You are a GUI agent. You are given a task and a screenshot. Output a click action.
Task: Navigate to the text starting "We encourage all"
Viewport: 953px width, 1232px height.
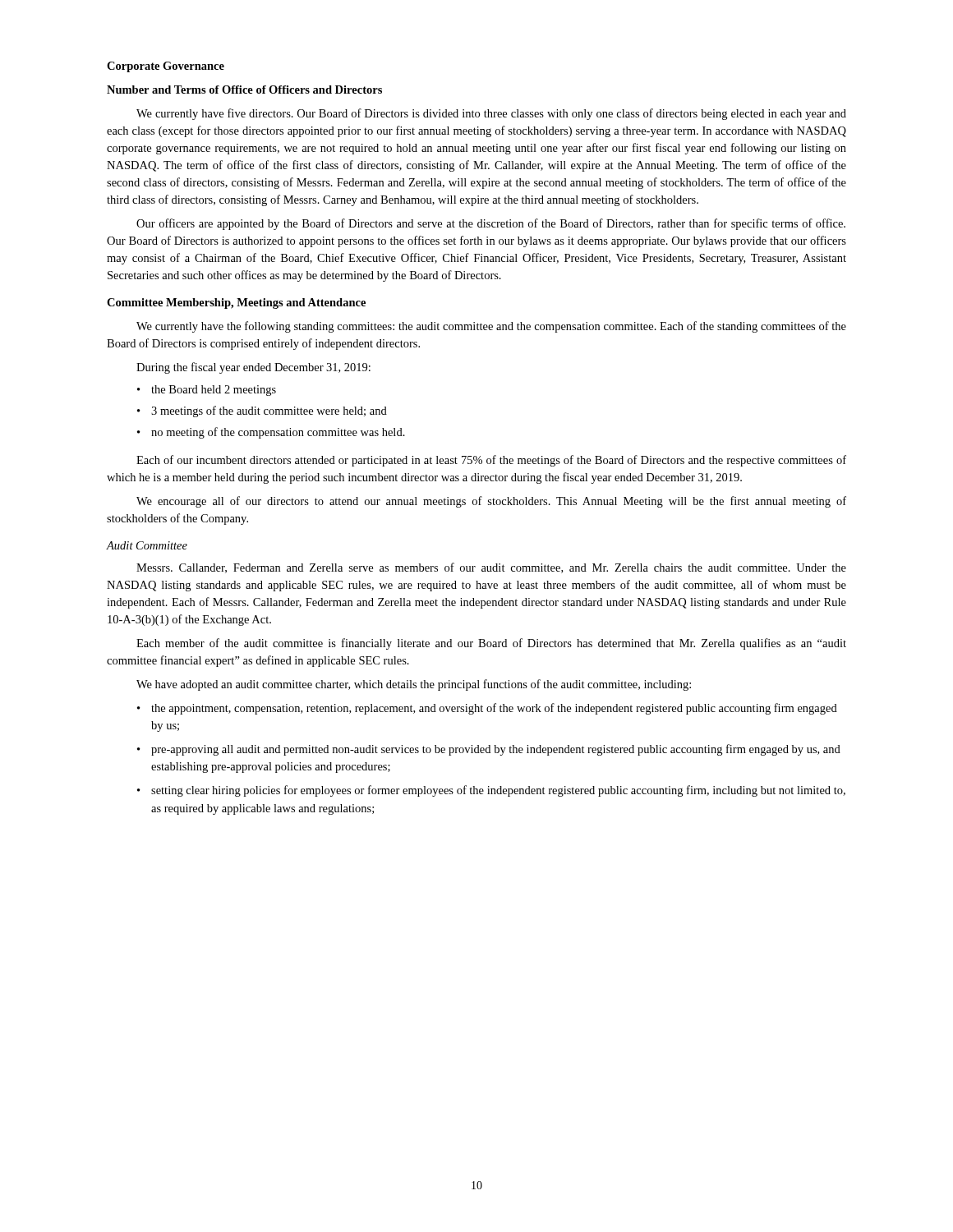point(476,510)
